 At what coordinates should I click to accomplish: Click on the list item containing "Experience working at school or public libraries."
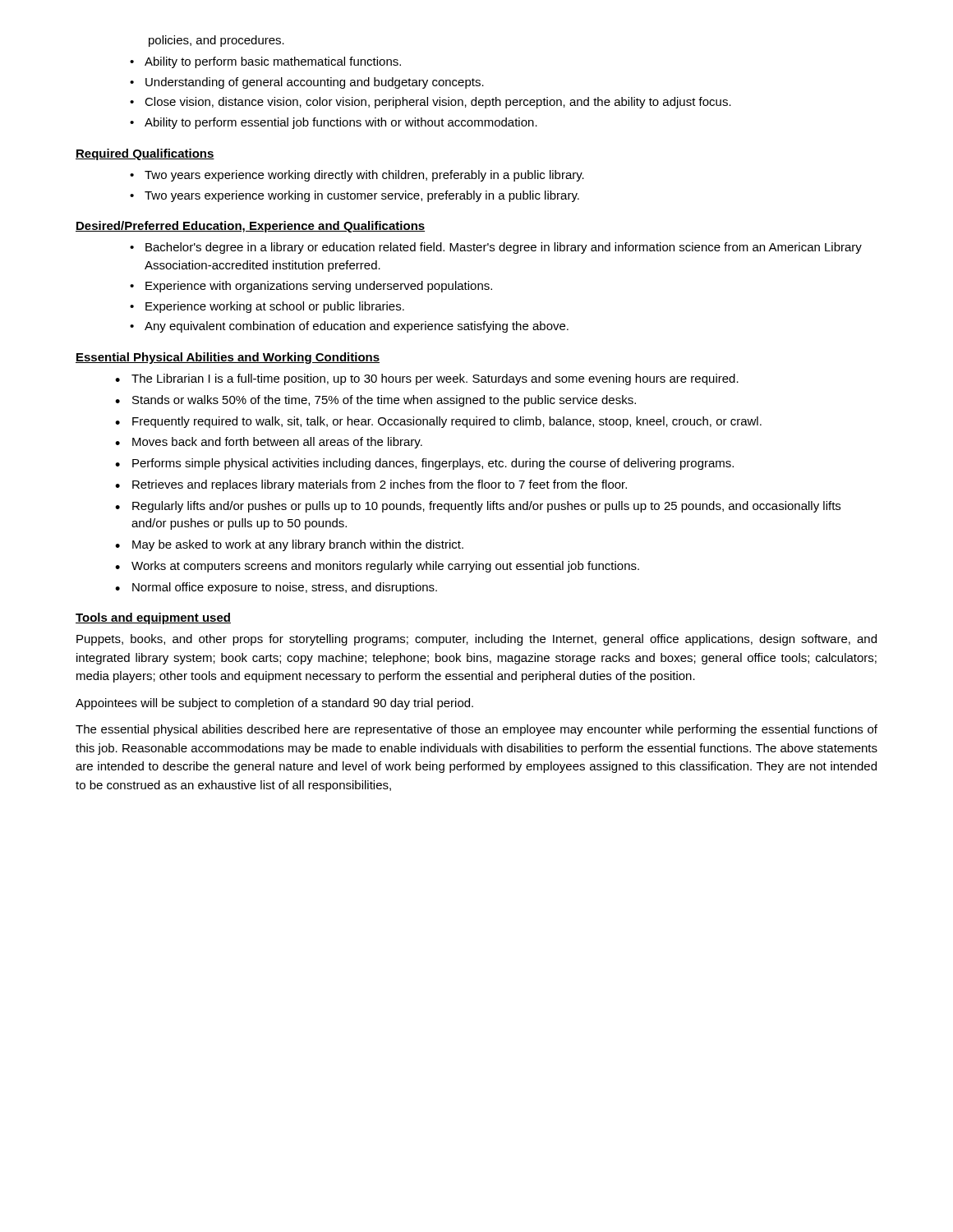tap(275, 306)
